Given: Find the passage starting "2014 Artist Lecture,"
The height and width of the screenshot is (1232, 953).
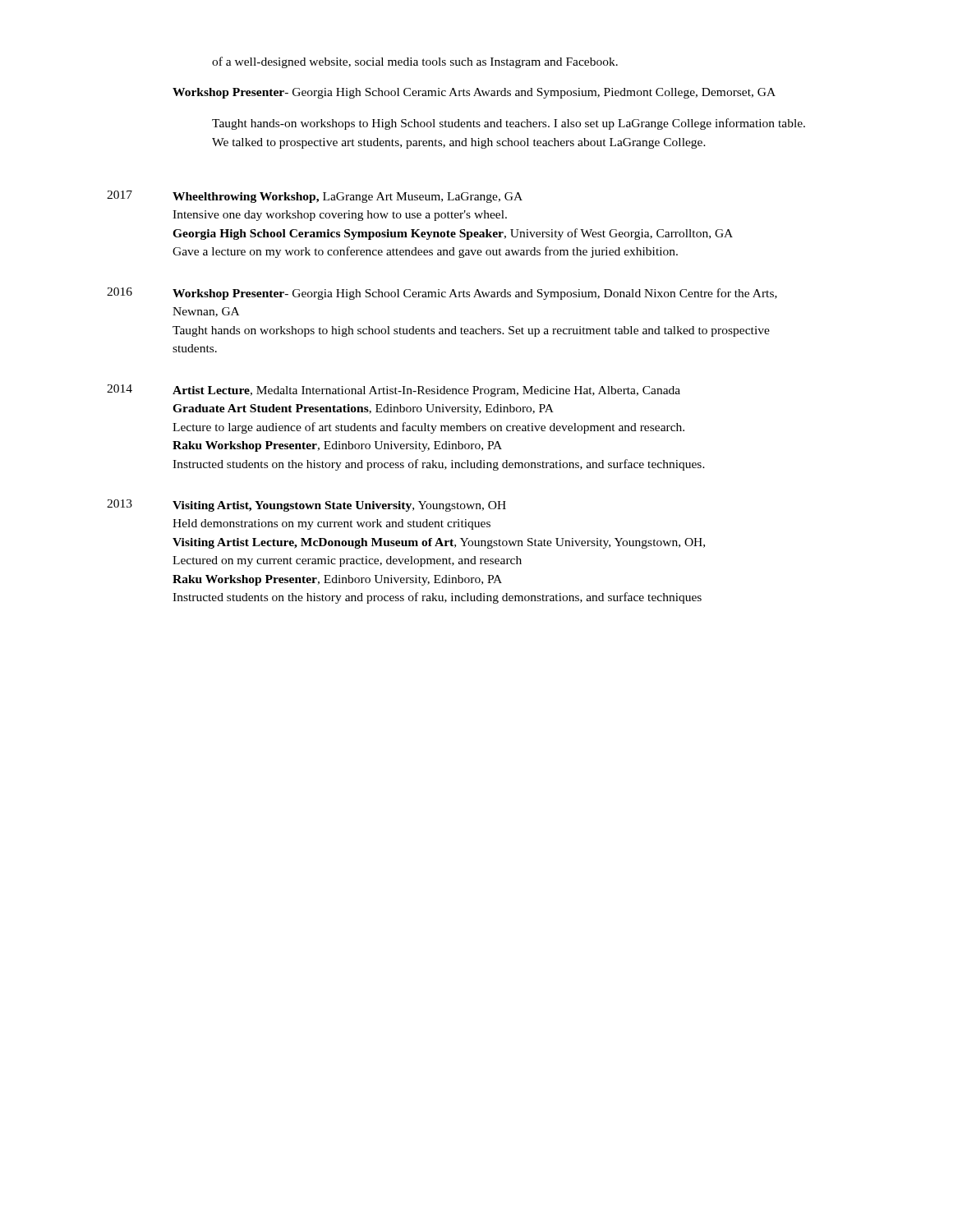Looking at the screenshot, I should (460, 427).
